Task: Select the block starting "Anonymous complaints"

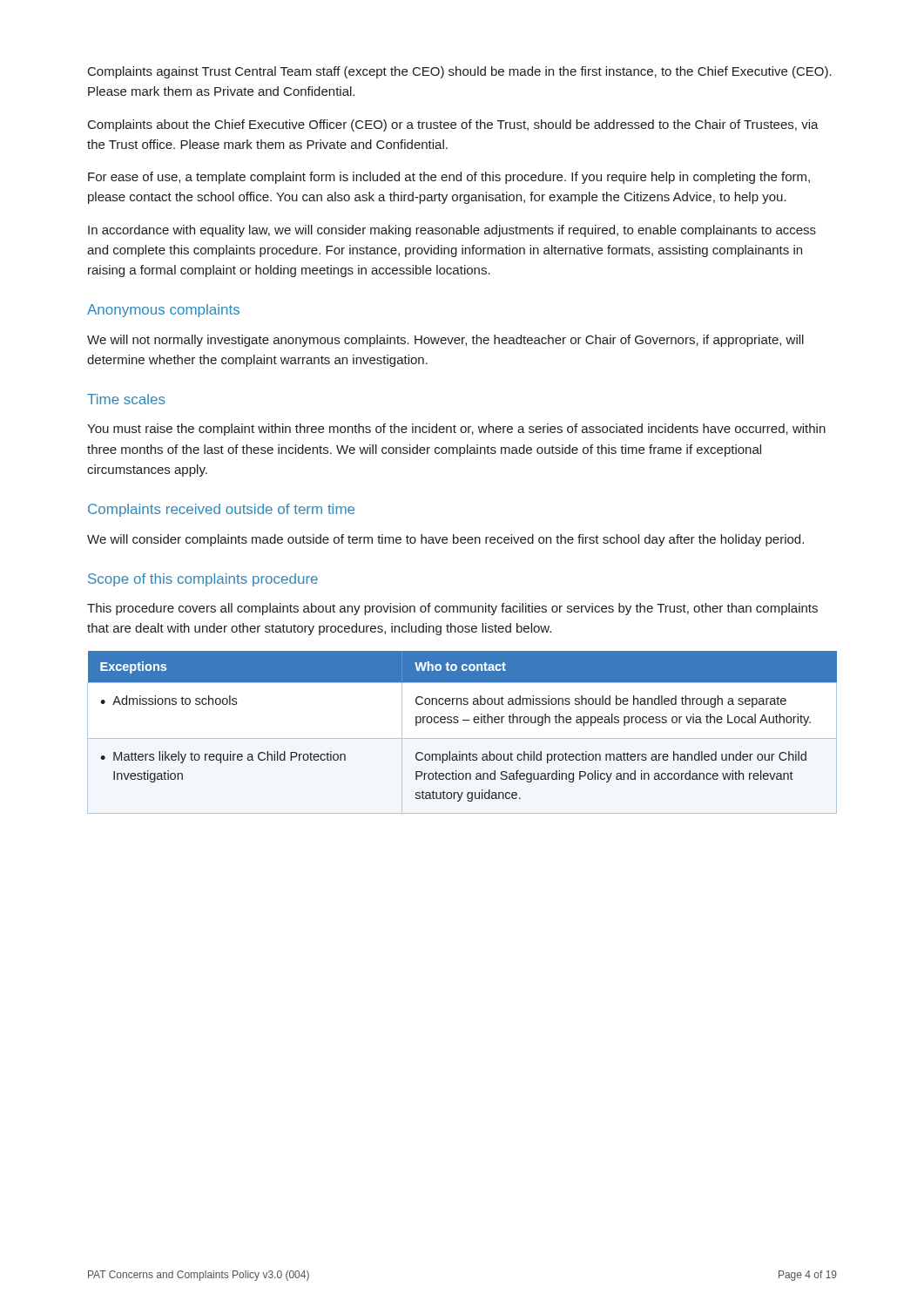Action: pyautogui.click(x=163, y=311)
